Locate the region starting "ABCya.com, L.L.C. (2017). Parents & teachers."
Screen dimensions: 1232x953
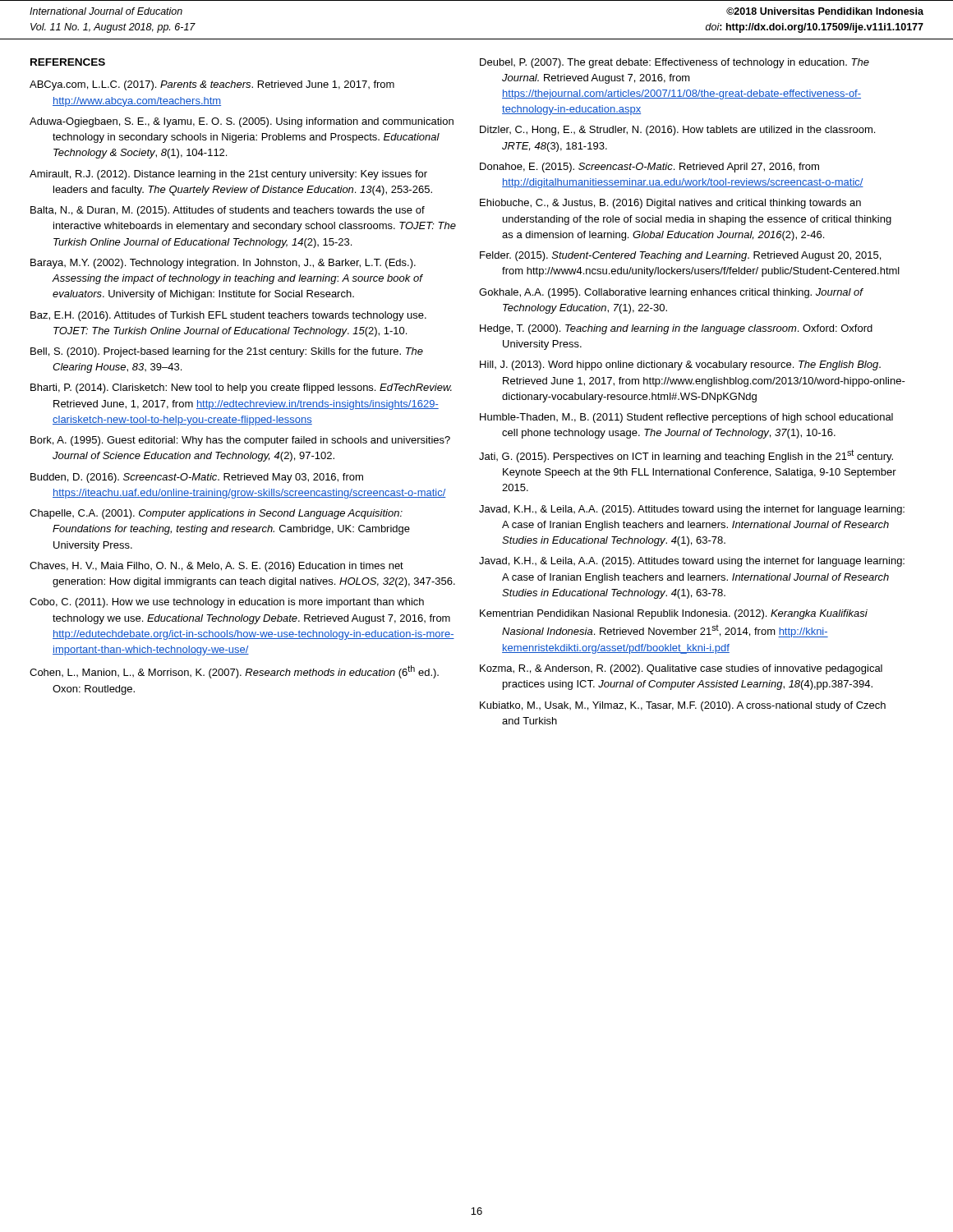(x=212, y=92)
